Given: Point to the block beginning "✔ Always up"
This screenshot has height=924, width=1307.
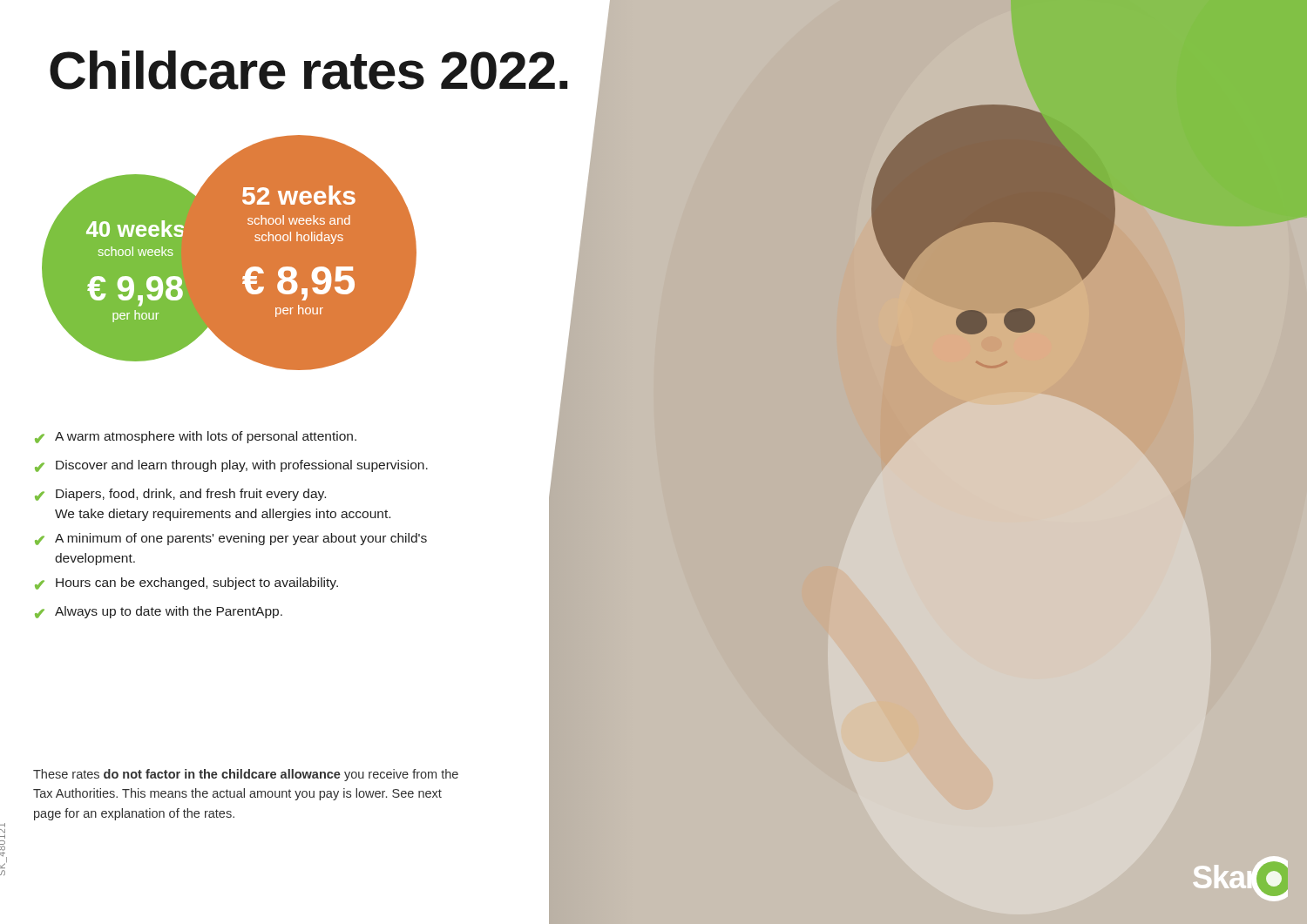Looking at the screenshot, I should [255, 614].
